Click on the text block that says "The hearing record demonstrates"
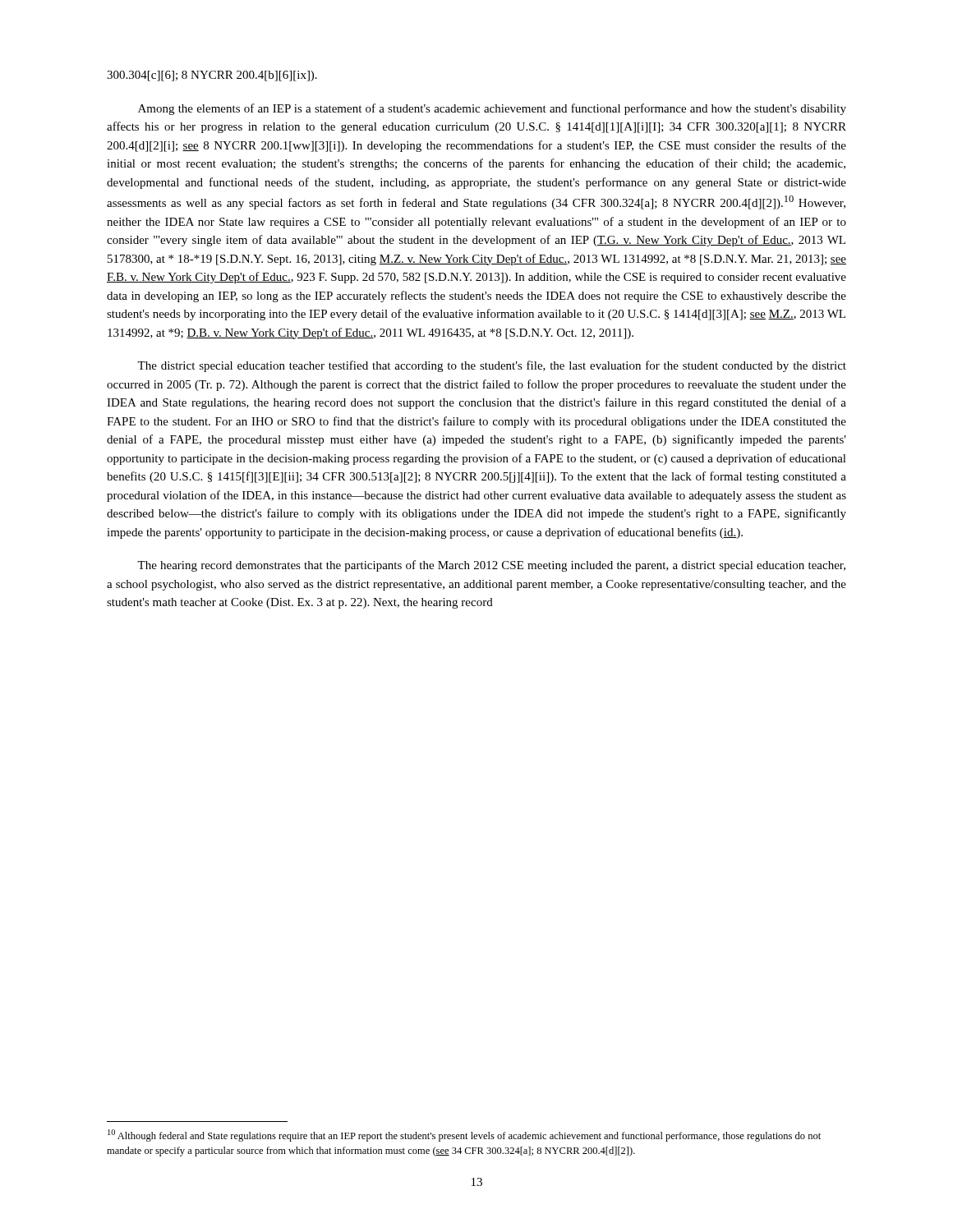This screenshot has width=953, height=1232. [x=476, y=584]
